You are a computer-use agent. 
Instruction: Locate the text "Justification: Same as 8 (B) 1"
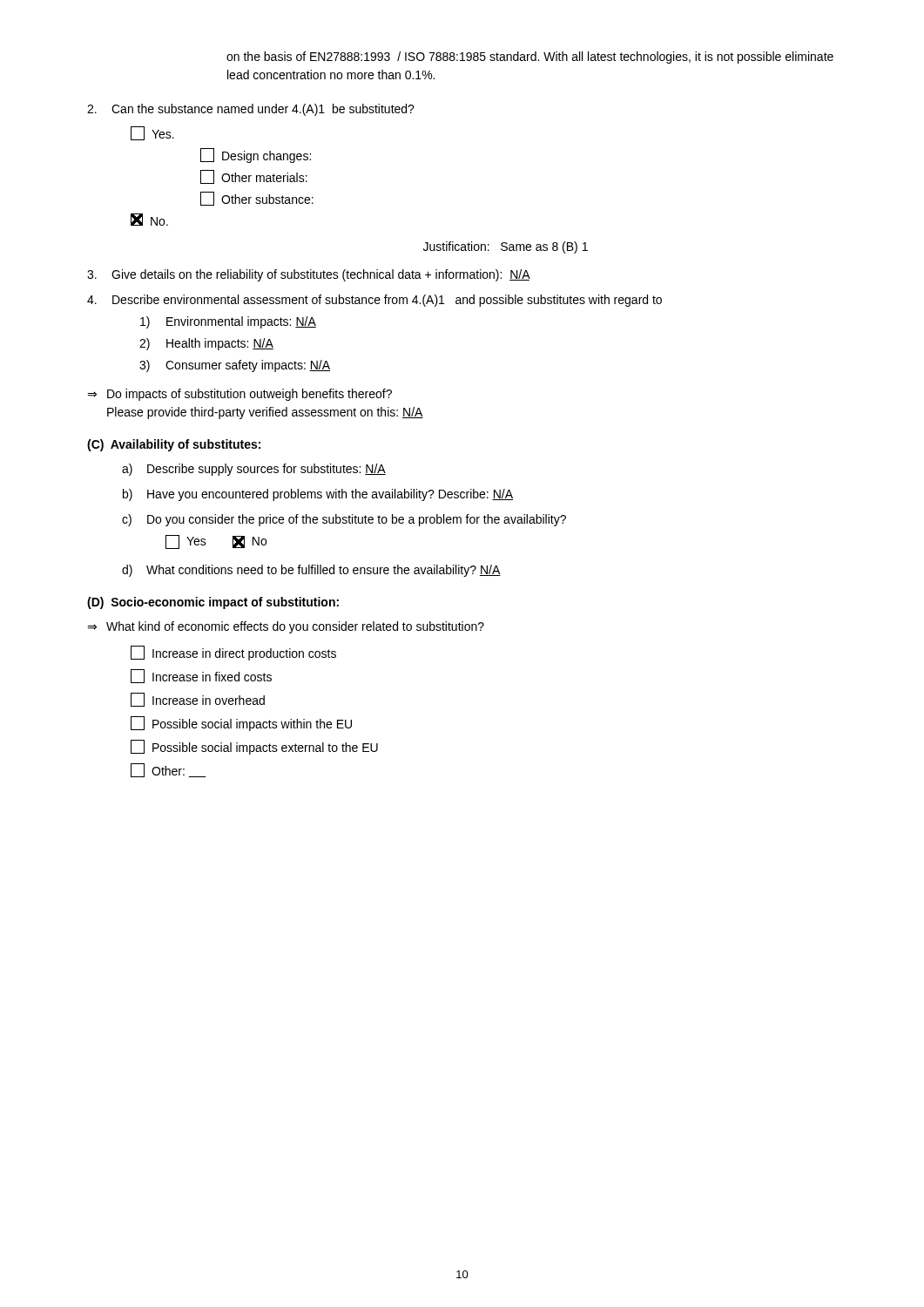click(506, 247)
